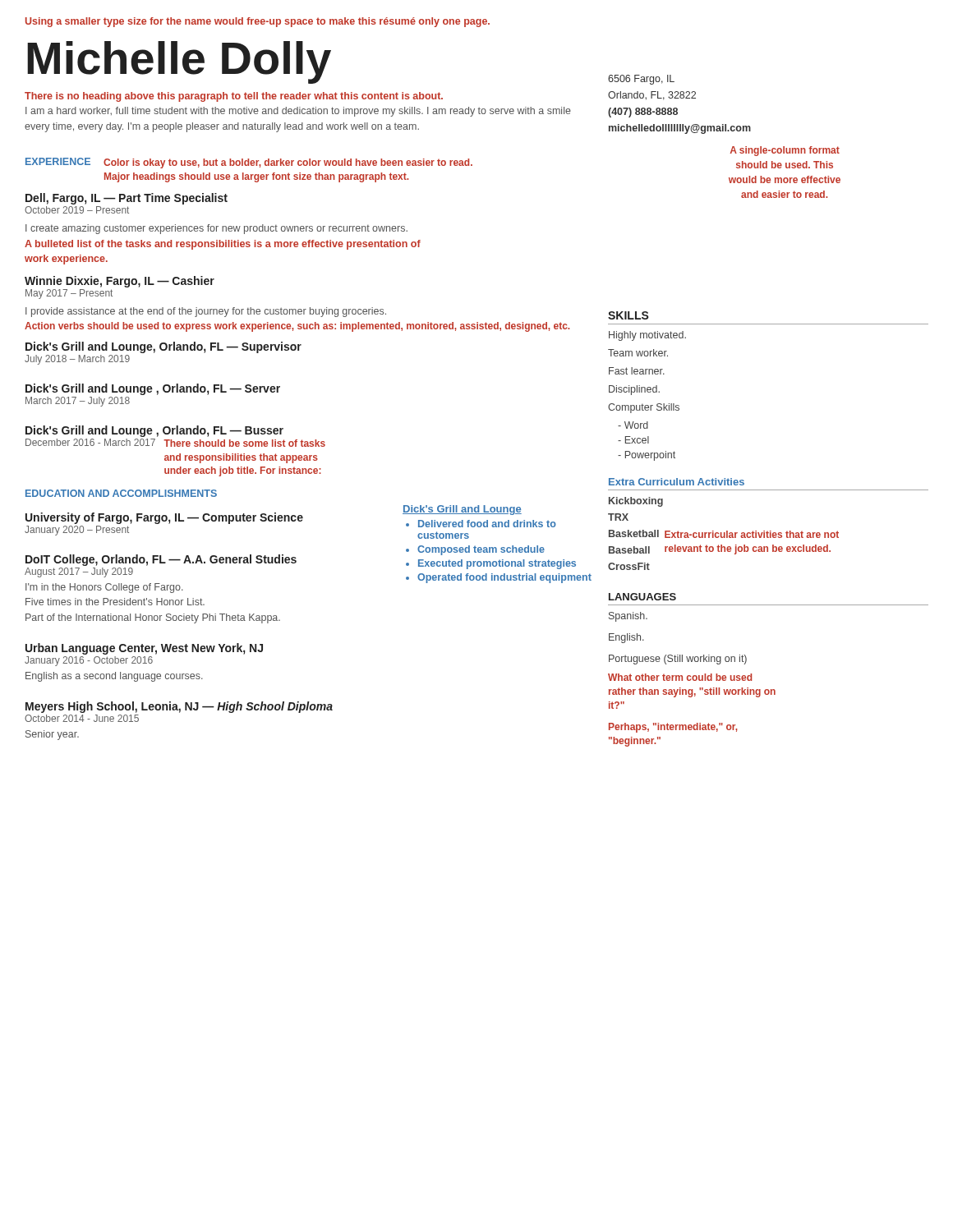Viewport: 953px width, 1232px height.
Task: Find the block on this page that starts "University of Fargo, Fargo, IL —"
Action: coord(164,518)
